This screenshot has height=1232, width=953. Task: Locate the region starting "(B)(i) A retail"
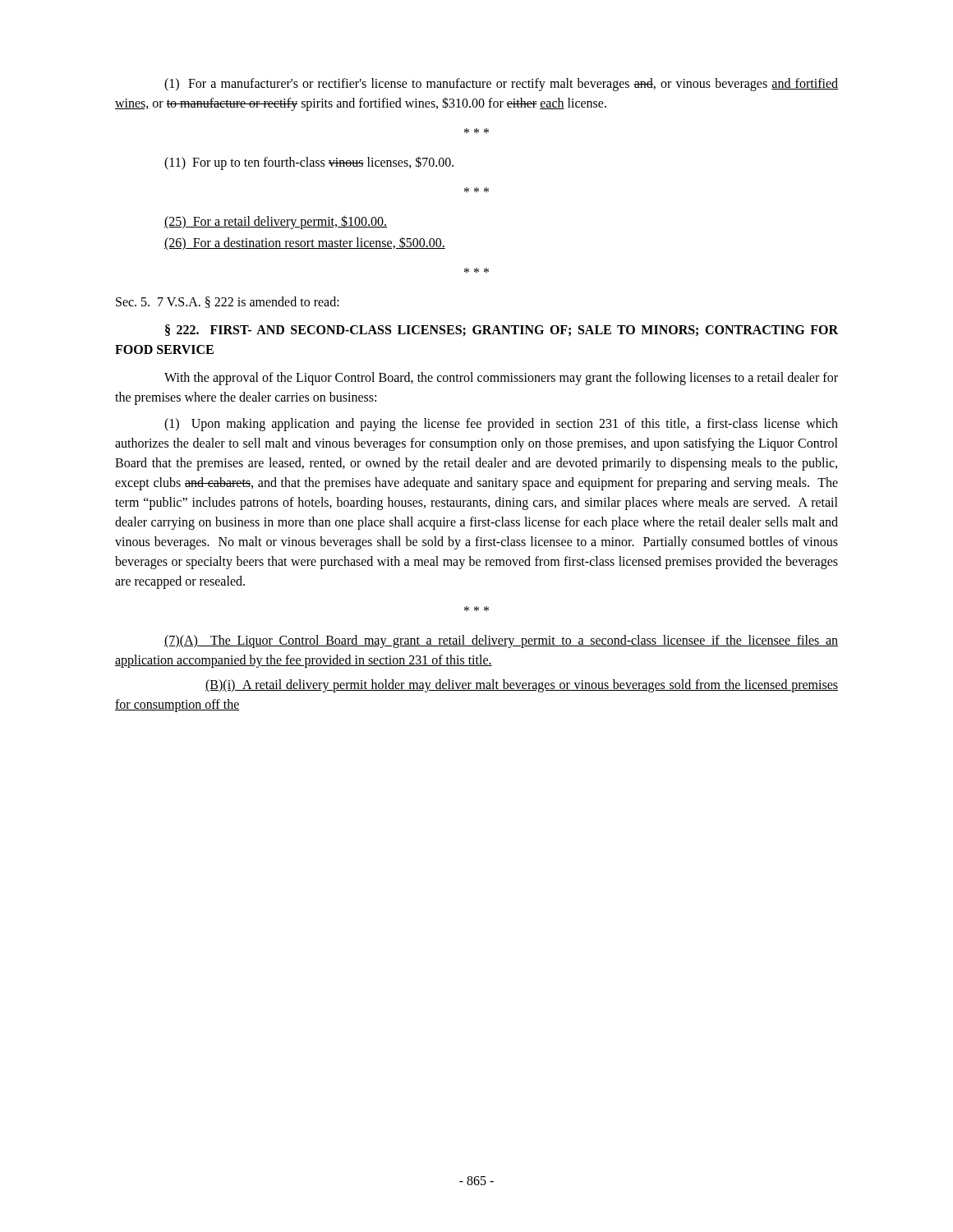point(476,694)
